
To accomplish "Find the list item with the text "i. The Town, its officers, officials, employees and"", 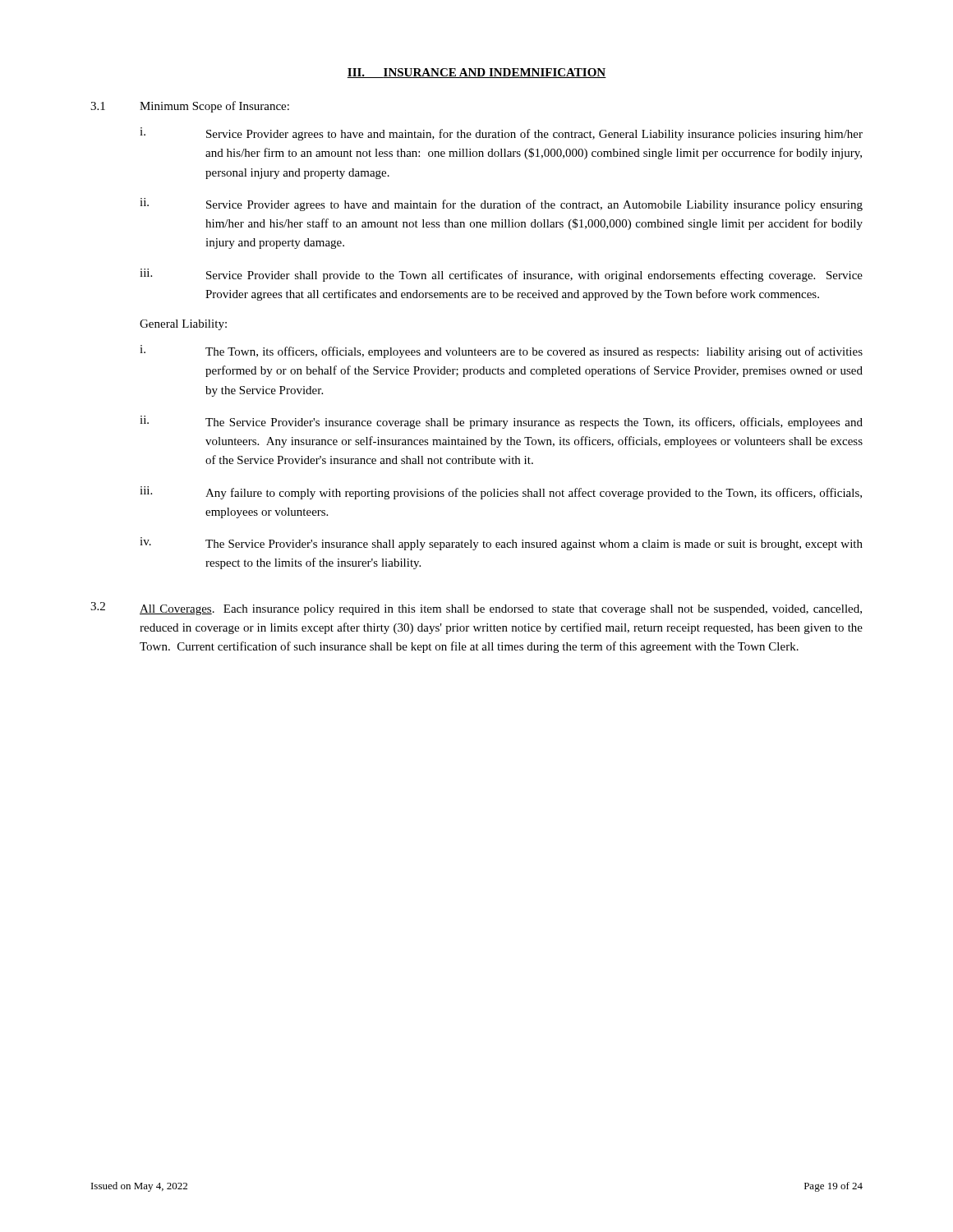I will tap(501, 371).
